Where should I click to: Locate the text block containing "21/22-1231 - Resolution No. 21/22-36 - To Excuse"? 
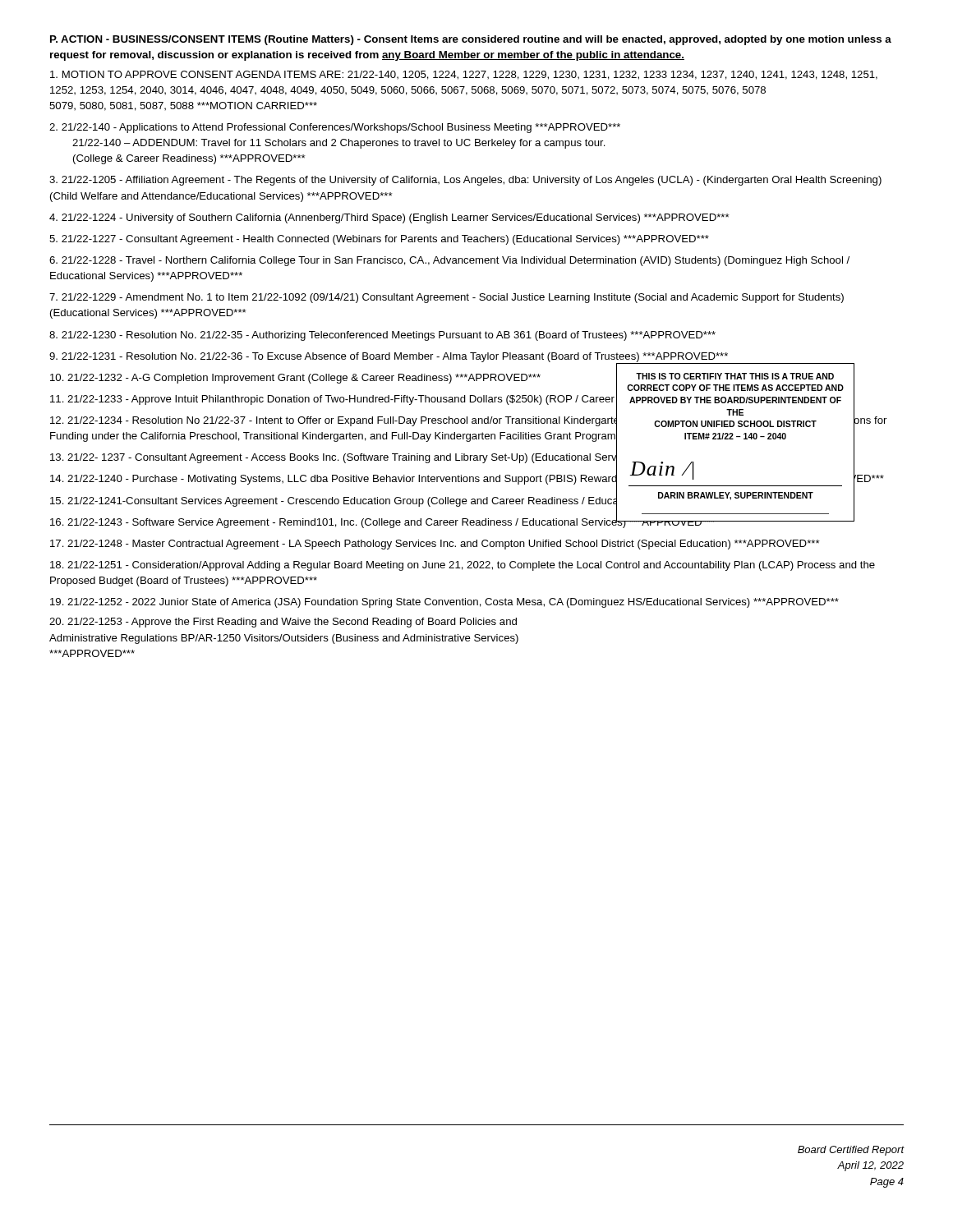pyautogui.click(x=389, y=356)
